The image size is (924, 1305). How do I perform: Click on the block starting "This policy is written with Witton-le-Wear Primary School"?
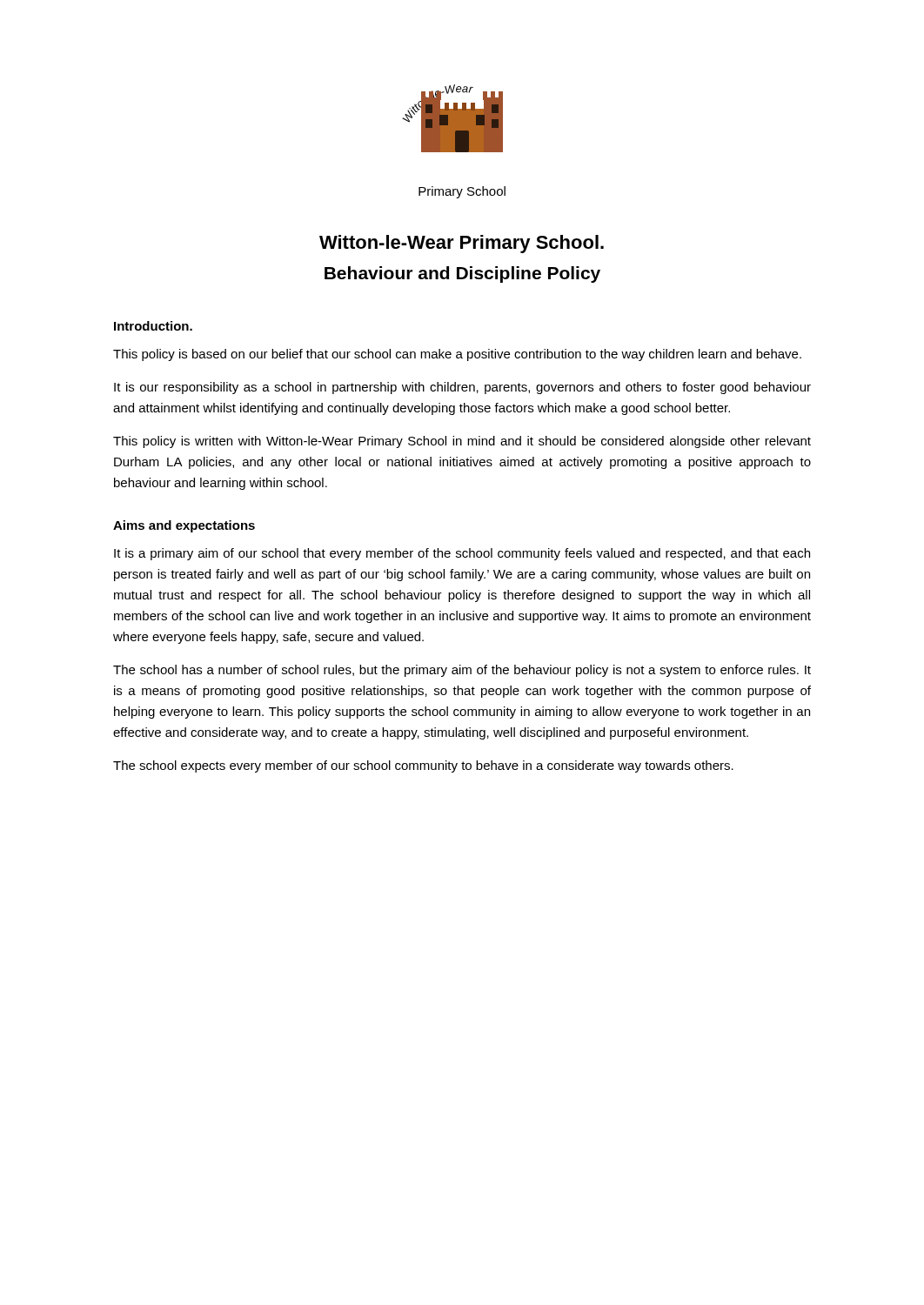(462, 462)
